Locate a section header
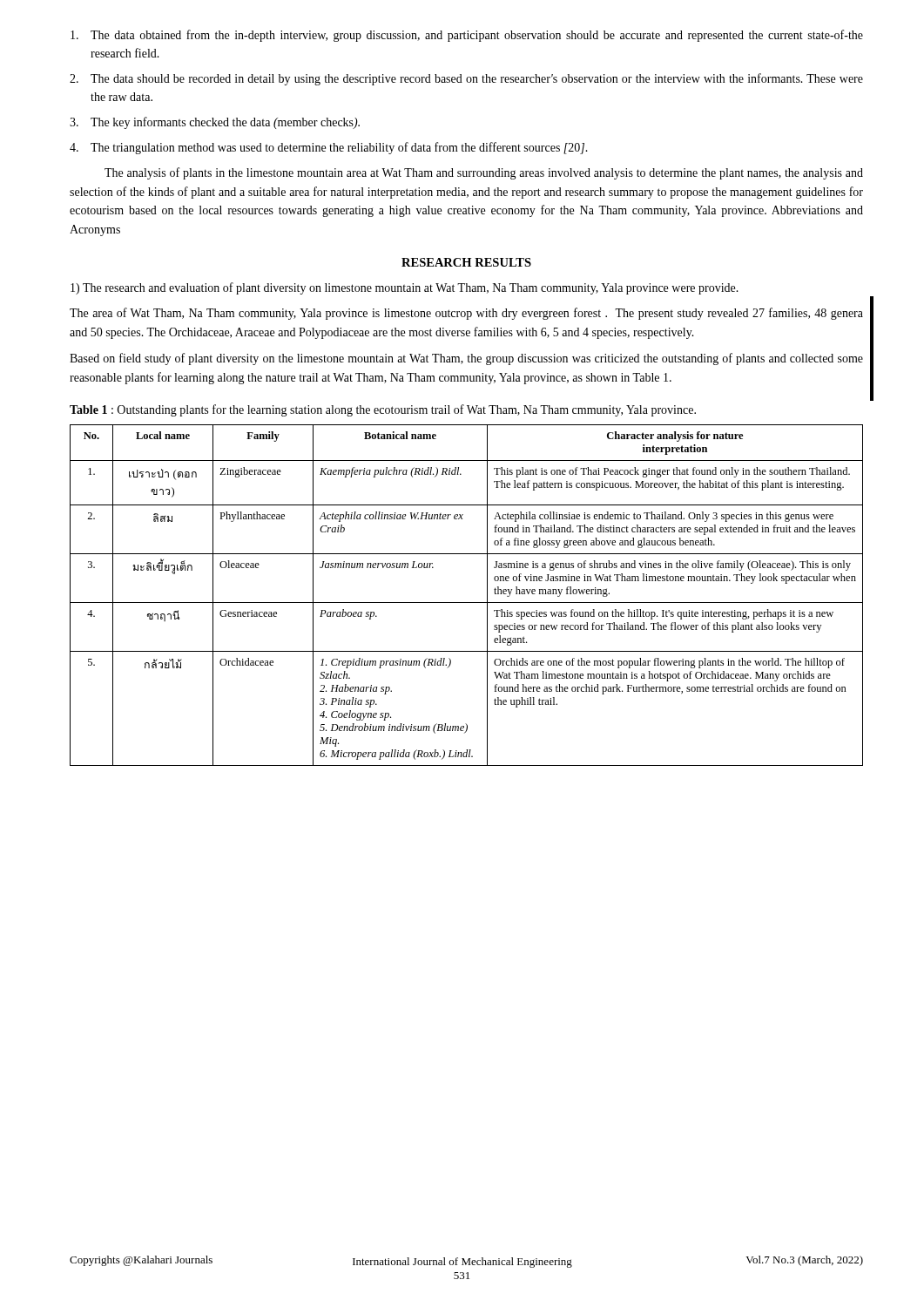Image resolution: width=924 pixels, height=1307 pixels. pos(466,262)
